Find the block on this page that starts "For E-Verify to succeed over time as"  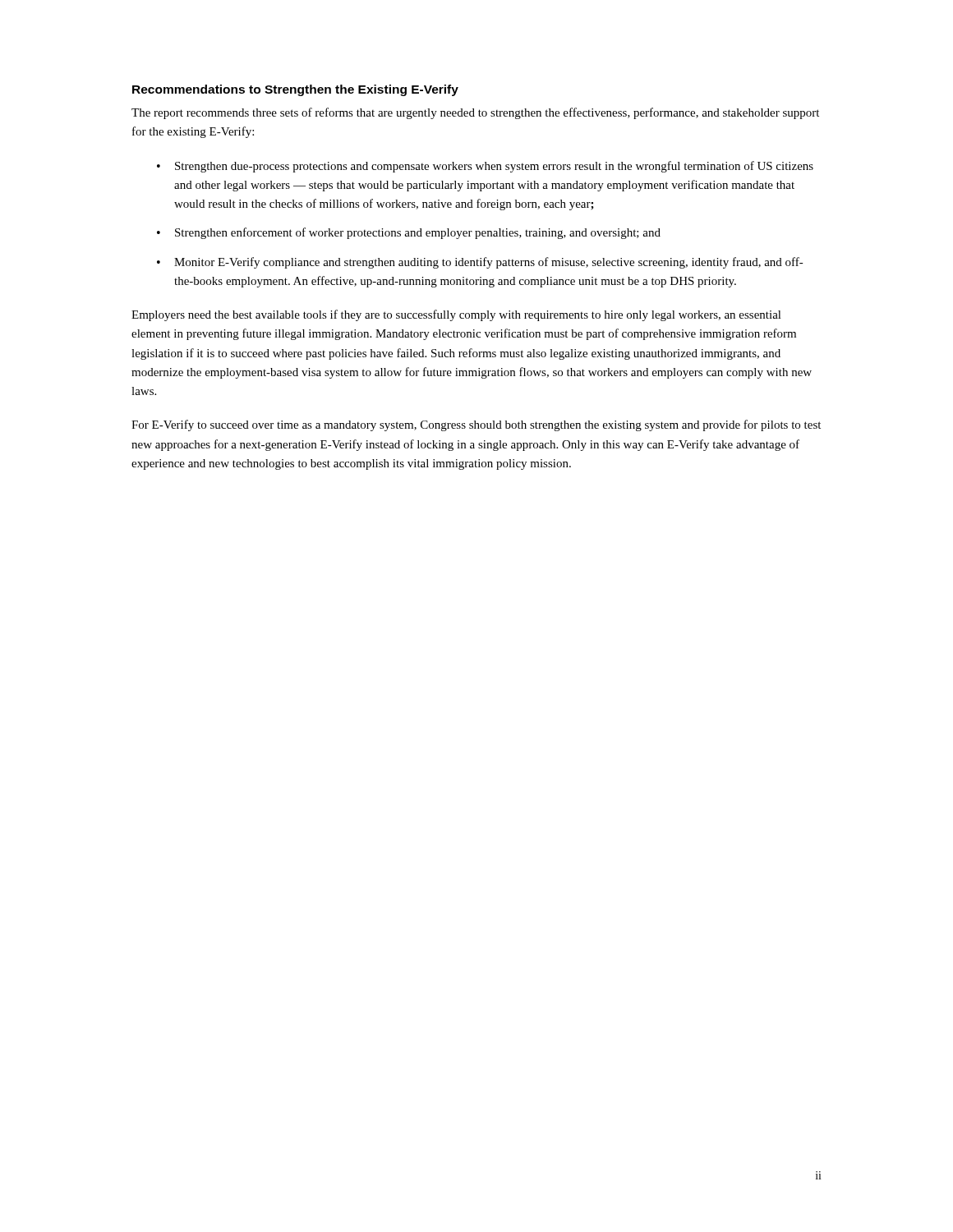tap(476, 444)
